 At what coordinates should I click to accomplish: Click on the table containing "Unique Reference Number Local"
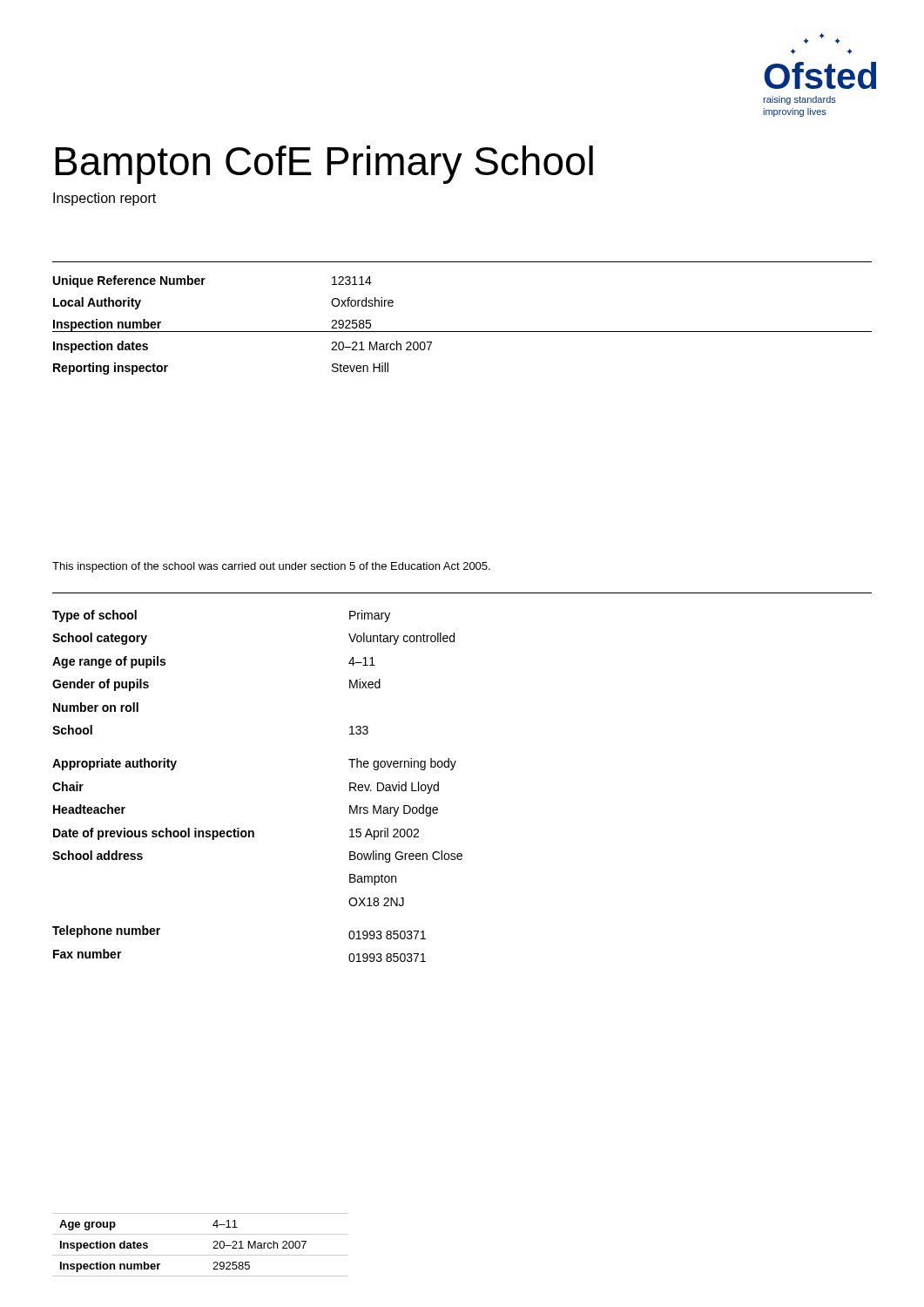[x=462, y=326]
